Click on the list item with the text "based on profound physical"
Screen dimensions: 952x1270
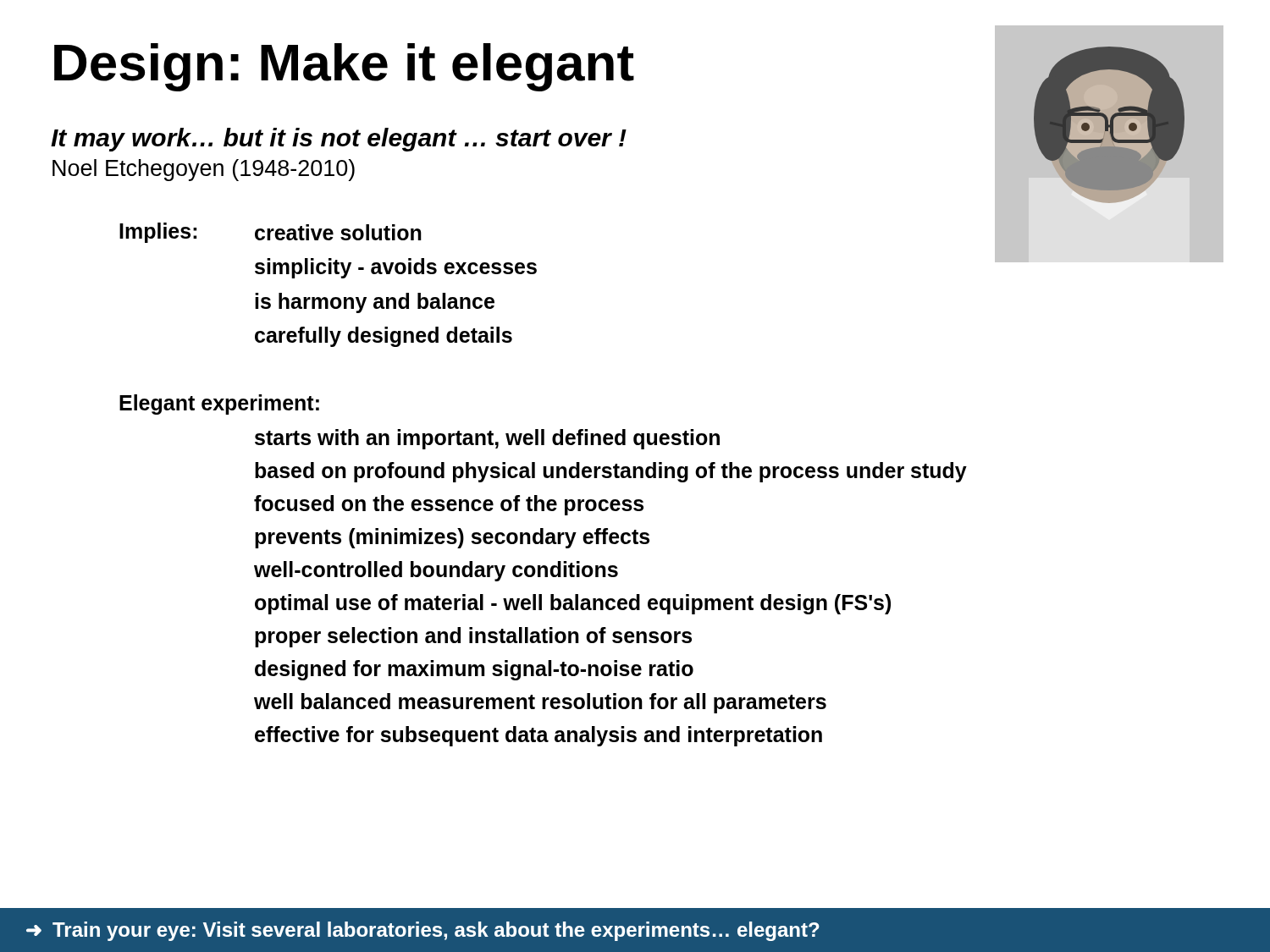[610, 471]
